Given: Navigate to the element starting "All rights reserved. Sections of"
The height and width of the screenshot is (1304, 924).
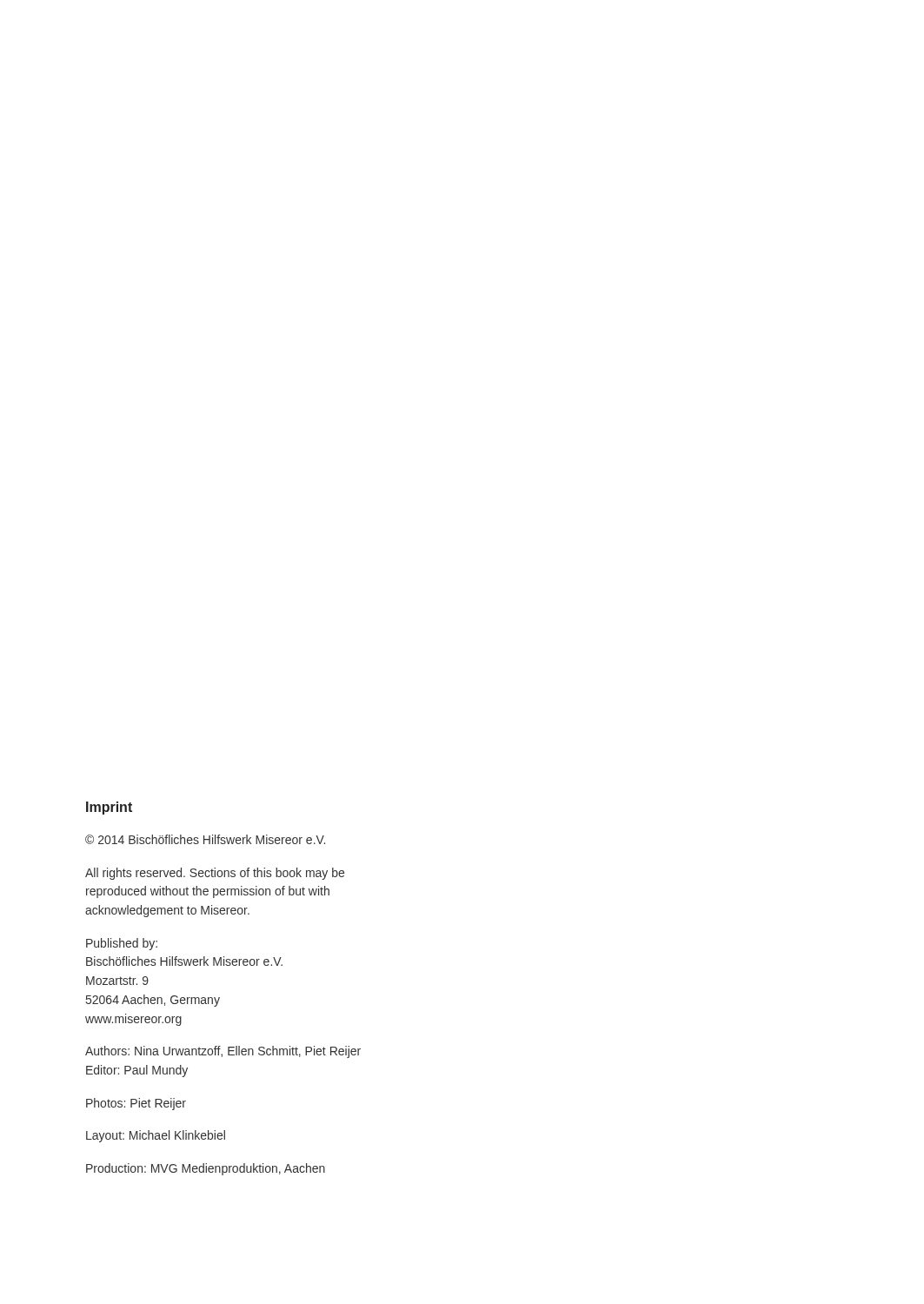Looking at the screenshot, I should tap(215, 891).
